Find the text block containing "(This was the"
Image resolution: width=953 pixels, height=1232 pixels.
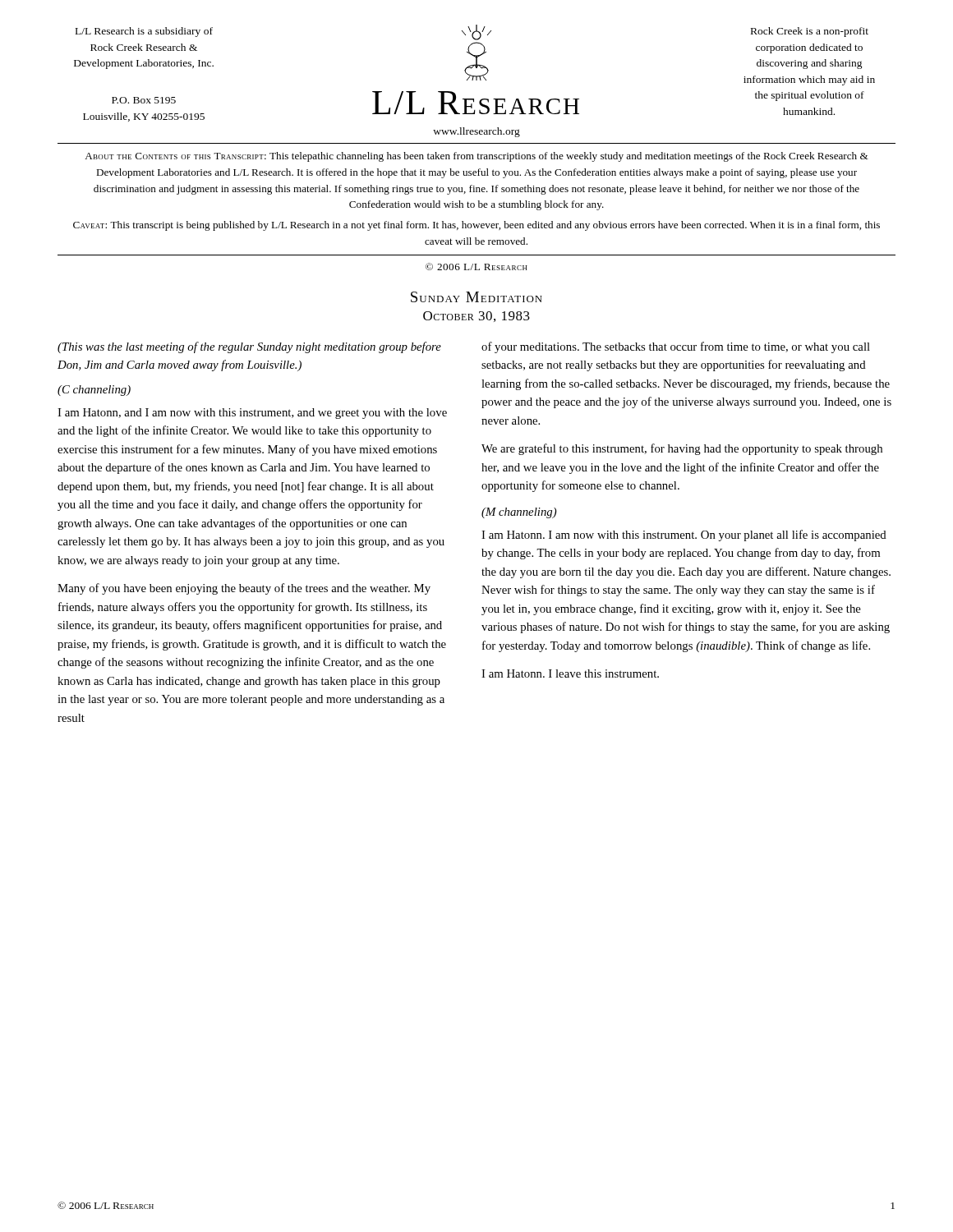point(249,356)
